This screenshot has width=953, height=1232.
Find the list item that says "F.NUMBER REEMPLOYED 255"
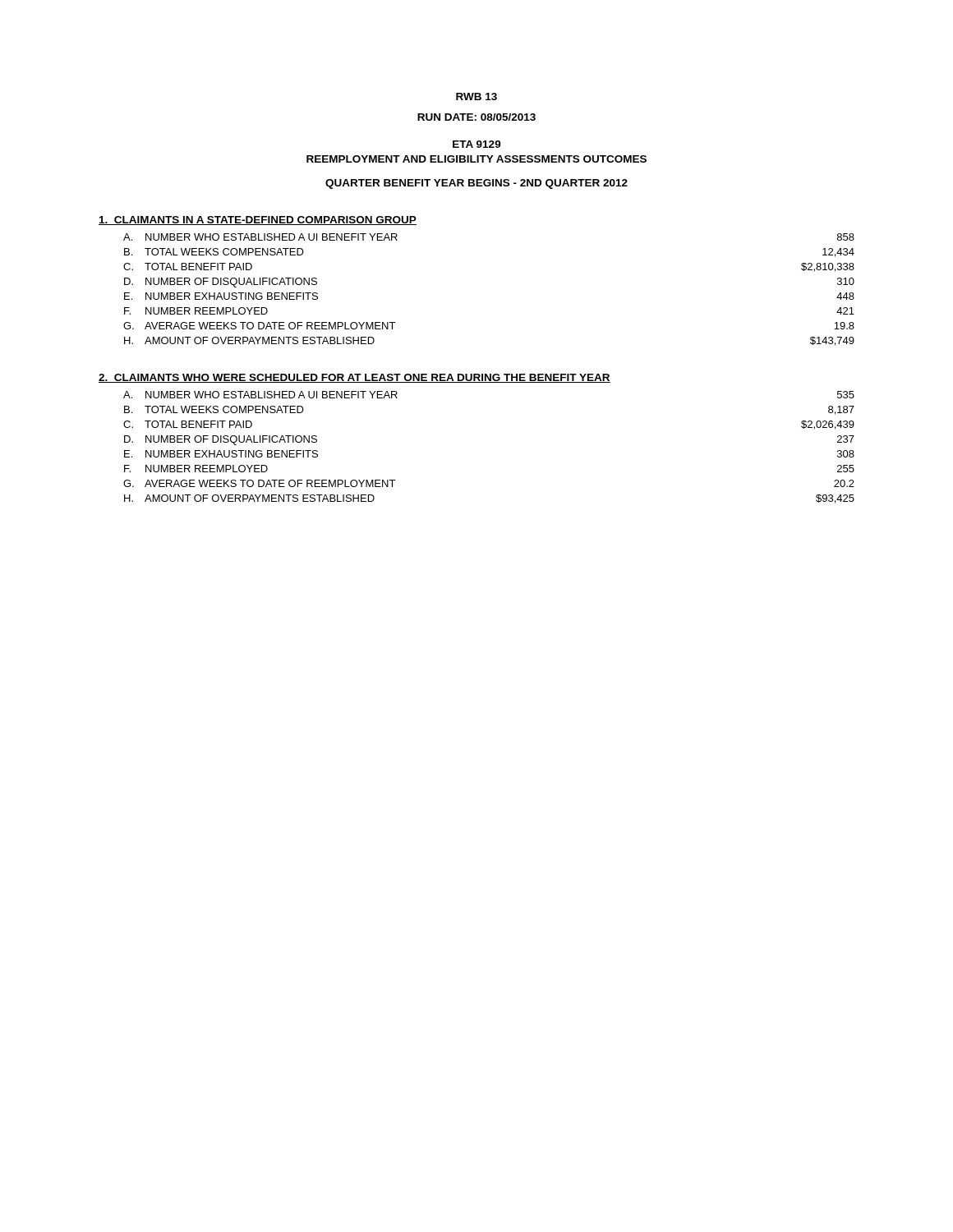pyautogui.click(x=205, y=469)
